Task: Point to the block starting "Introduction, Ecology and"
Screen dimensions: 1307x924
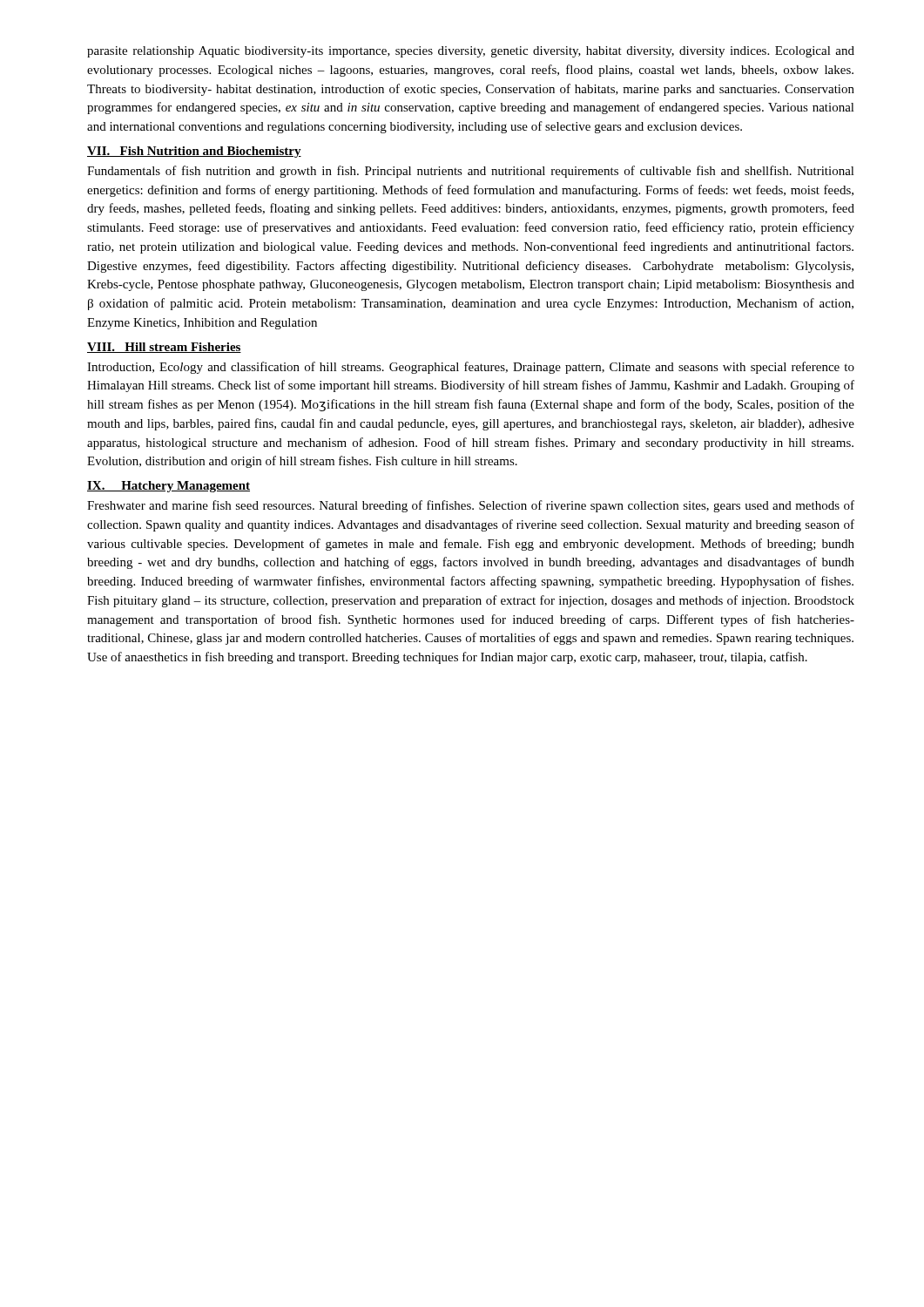Action: pyautogui.click(x=471, y=415)
